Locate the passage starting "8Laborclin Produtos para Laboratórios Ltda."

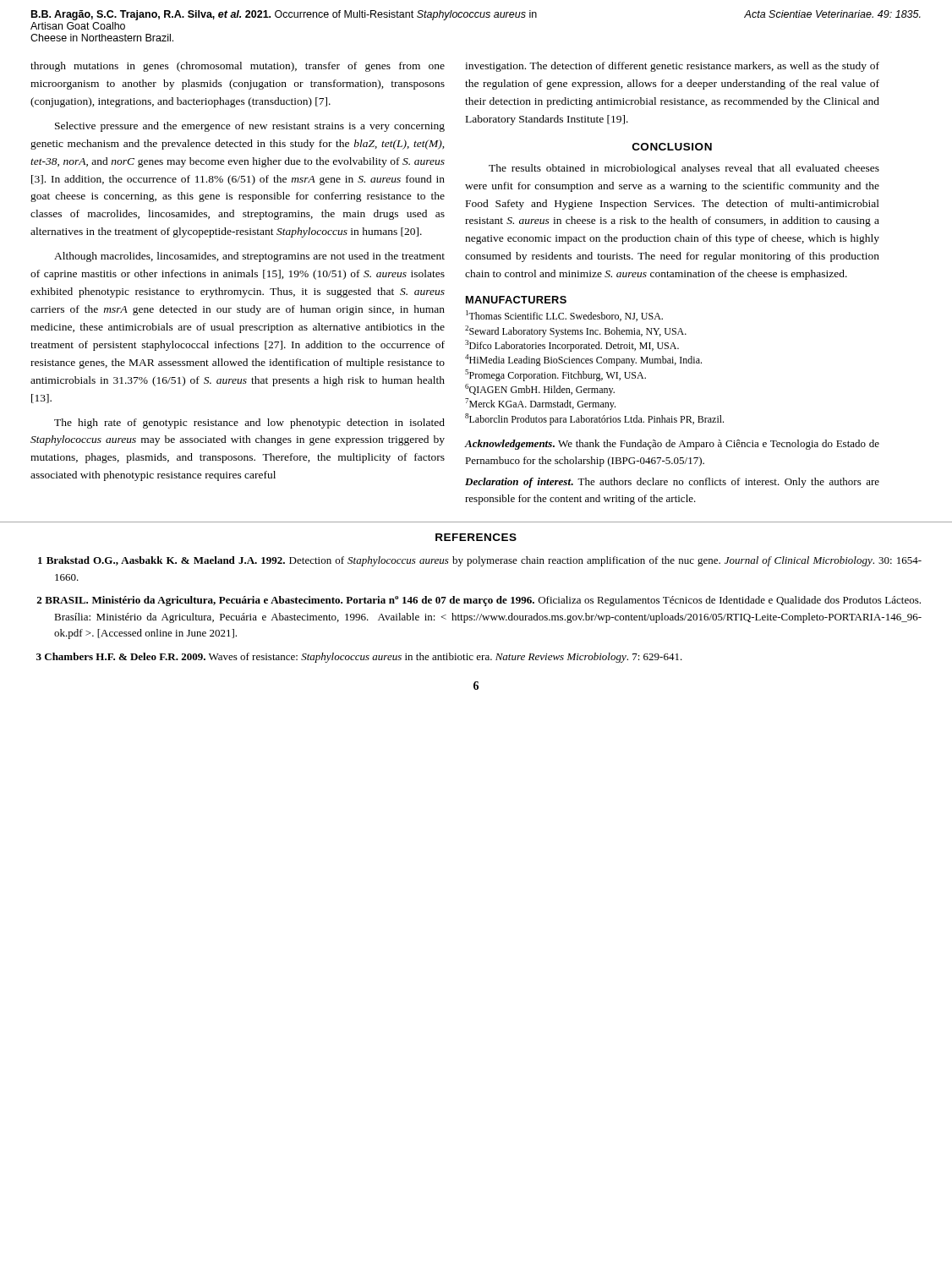595,419
